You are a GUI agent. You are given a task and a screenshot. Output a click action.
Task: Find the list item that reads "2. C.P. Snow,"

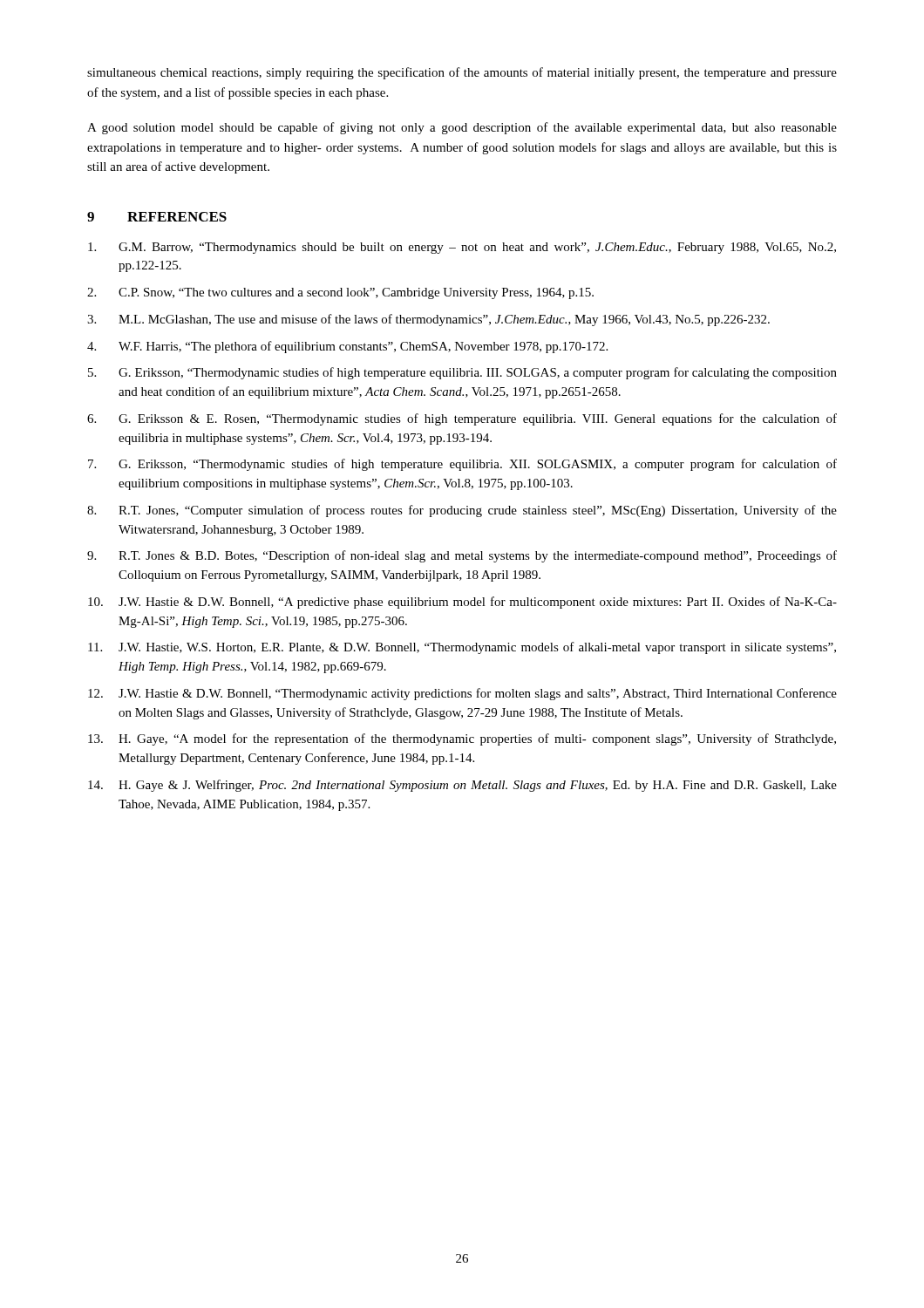pos(462,293)
